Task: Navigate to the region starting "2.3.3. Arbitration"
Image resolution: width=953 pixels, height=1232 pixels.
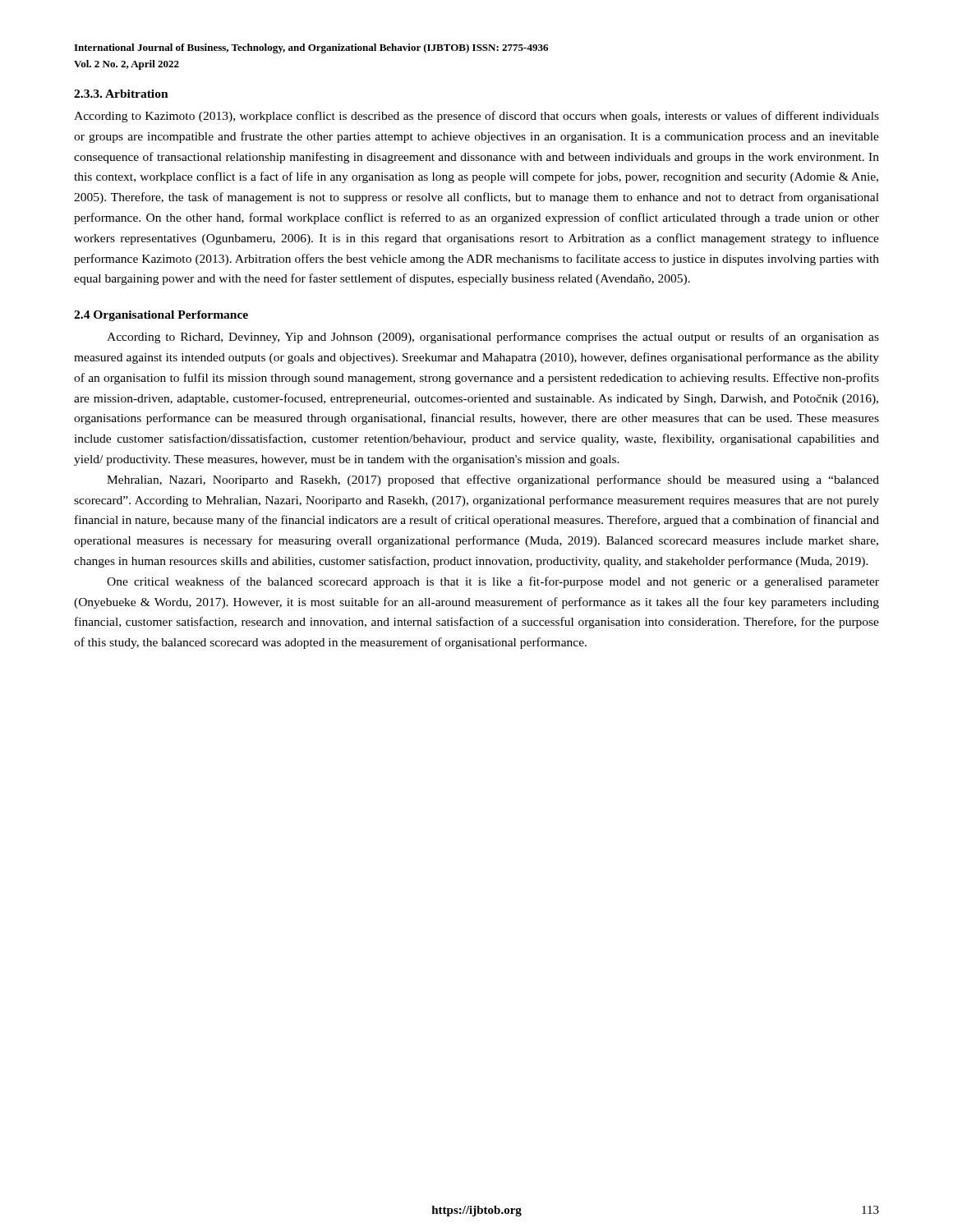Action: 121,93
